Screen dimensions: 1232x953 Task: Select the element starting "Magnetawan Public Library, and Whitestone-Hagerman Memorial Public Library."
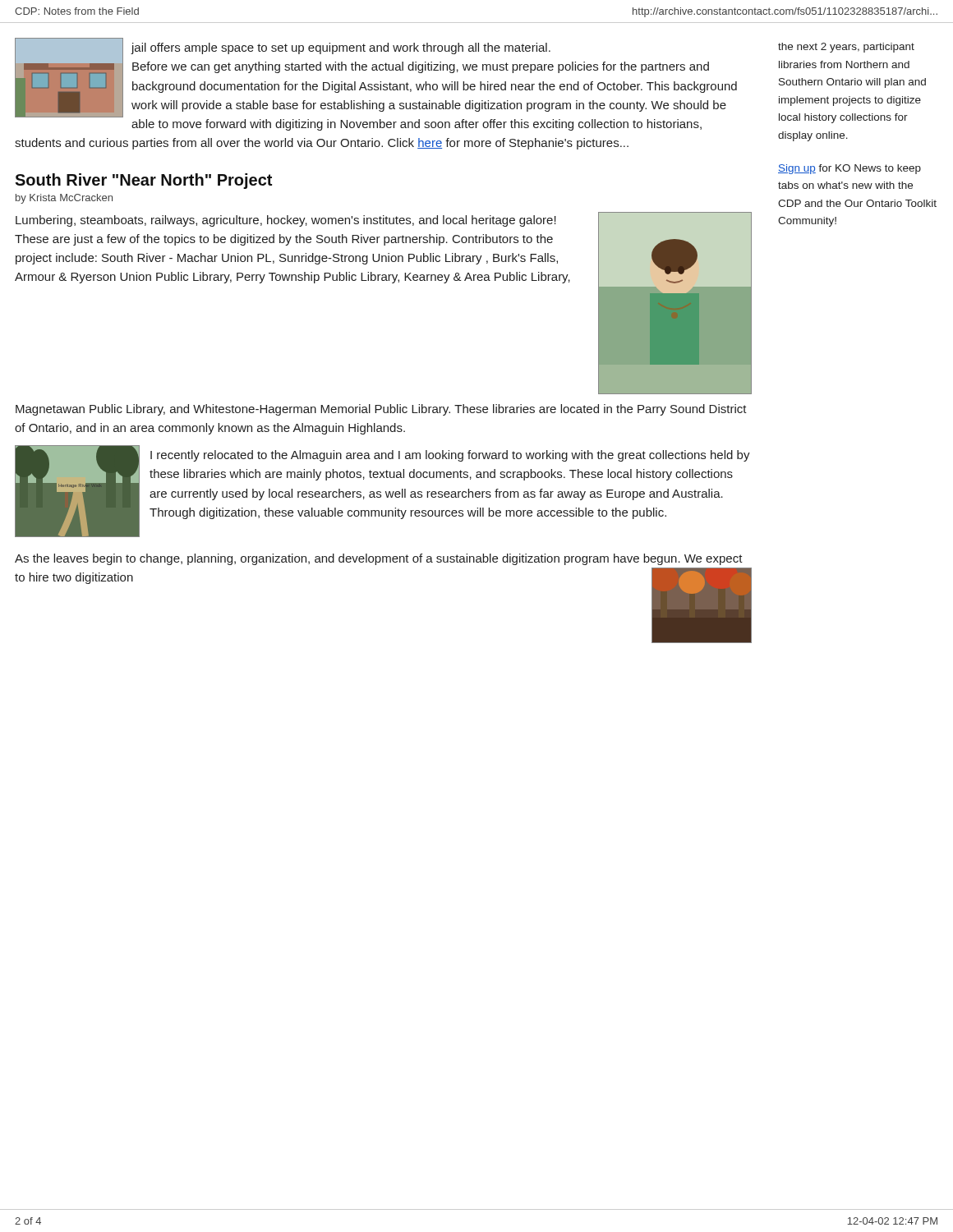click(x=381, y=418)
